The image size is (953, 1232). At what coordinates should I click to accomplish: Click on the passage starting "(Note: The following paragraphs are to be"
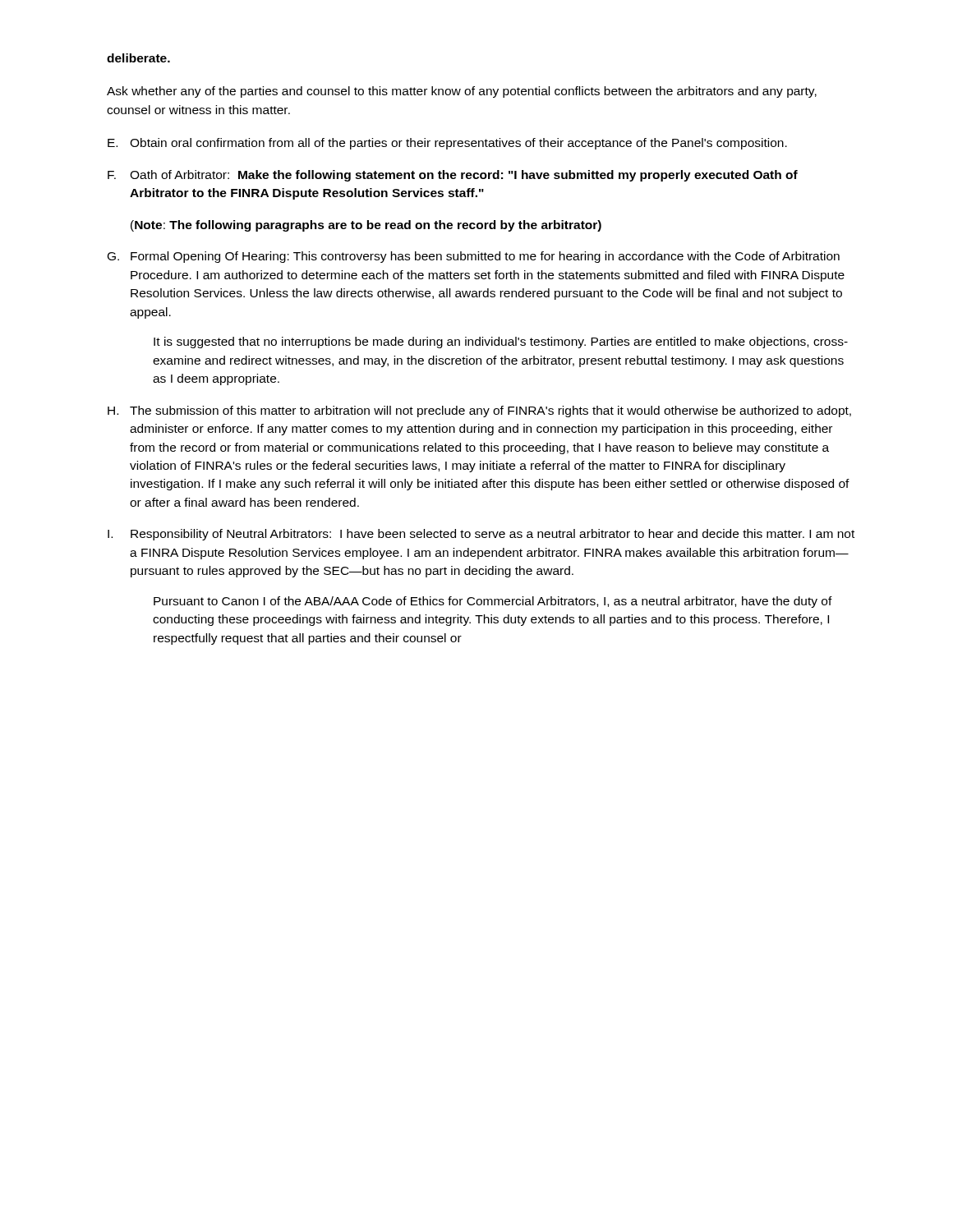tap(366, 224)
